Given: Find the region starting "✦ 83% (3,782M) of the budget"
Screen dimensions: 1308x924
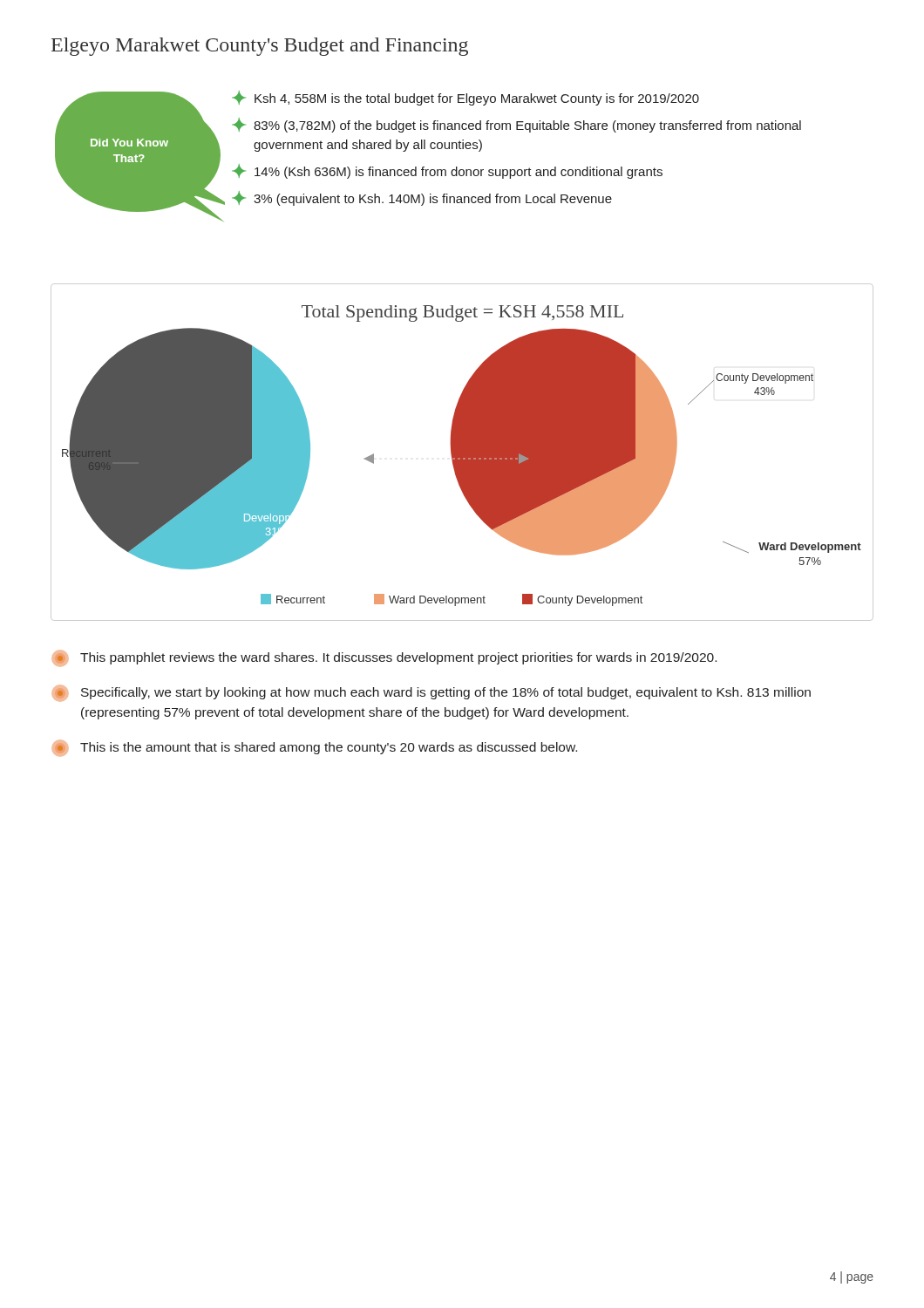Looking at the screenshot, I should [x=551, y=135].
